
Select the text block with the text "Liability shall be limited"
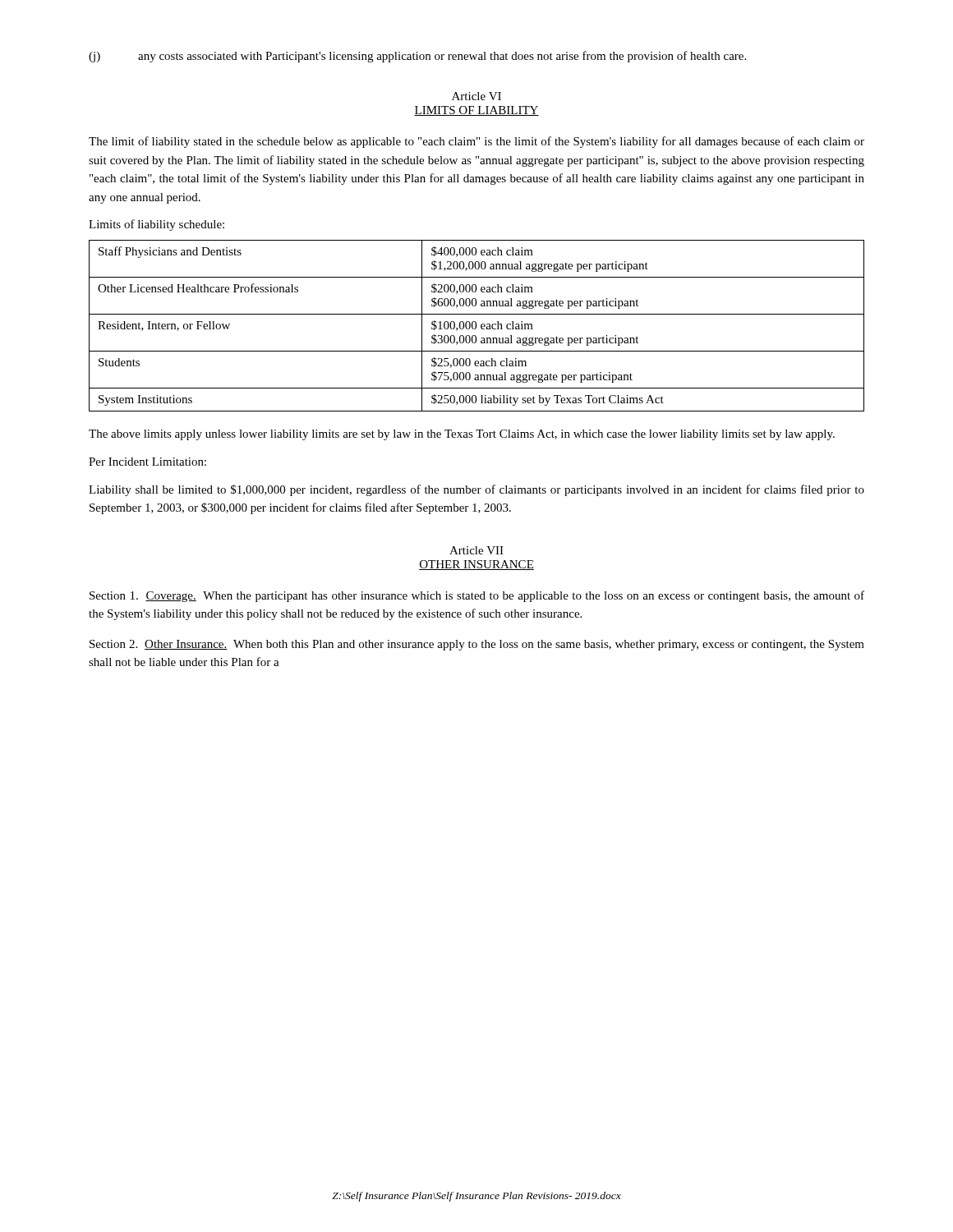476,498
